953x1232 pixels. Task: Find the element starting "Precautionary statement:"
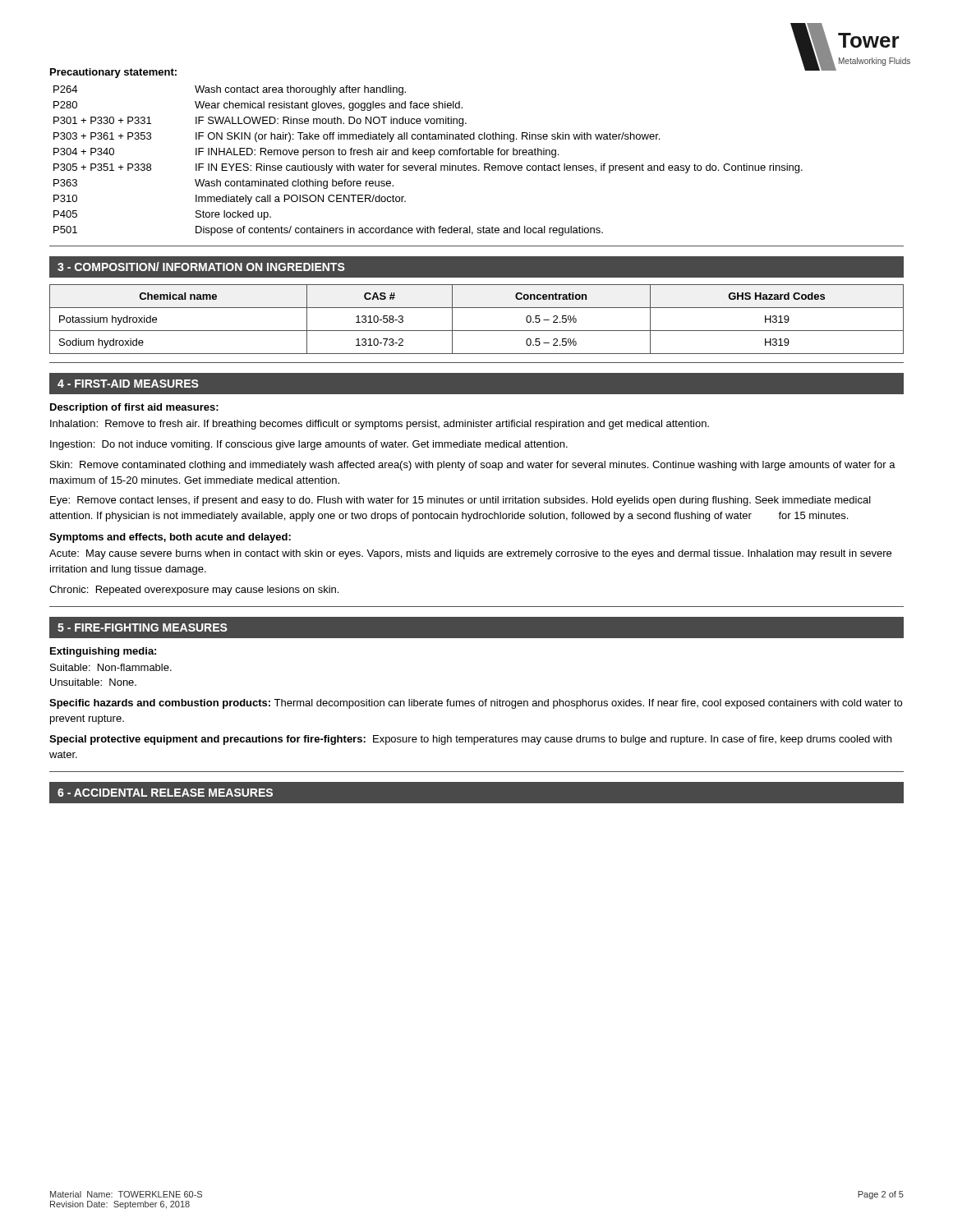pyautogui.click(x=113, y=72)
